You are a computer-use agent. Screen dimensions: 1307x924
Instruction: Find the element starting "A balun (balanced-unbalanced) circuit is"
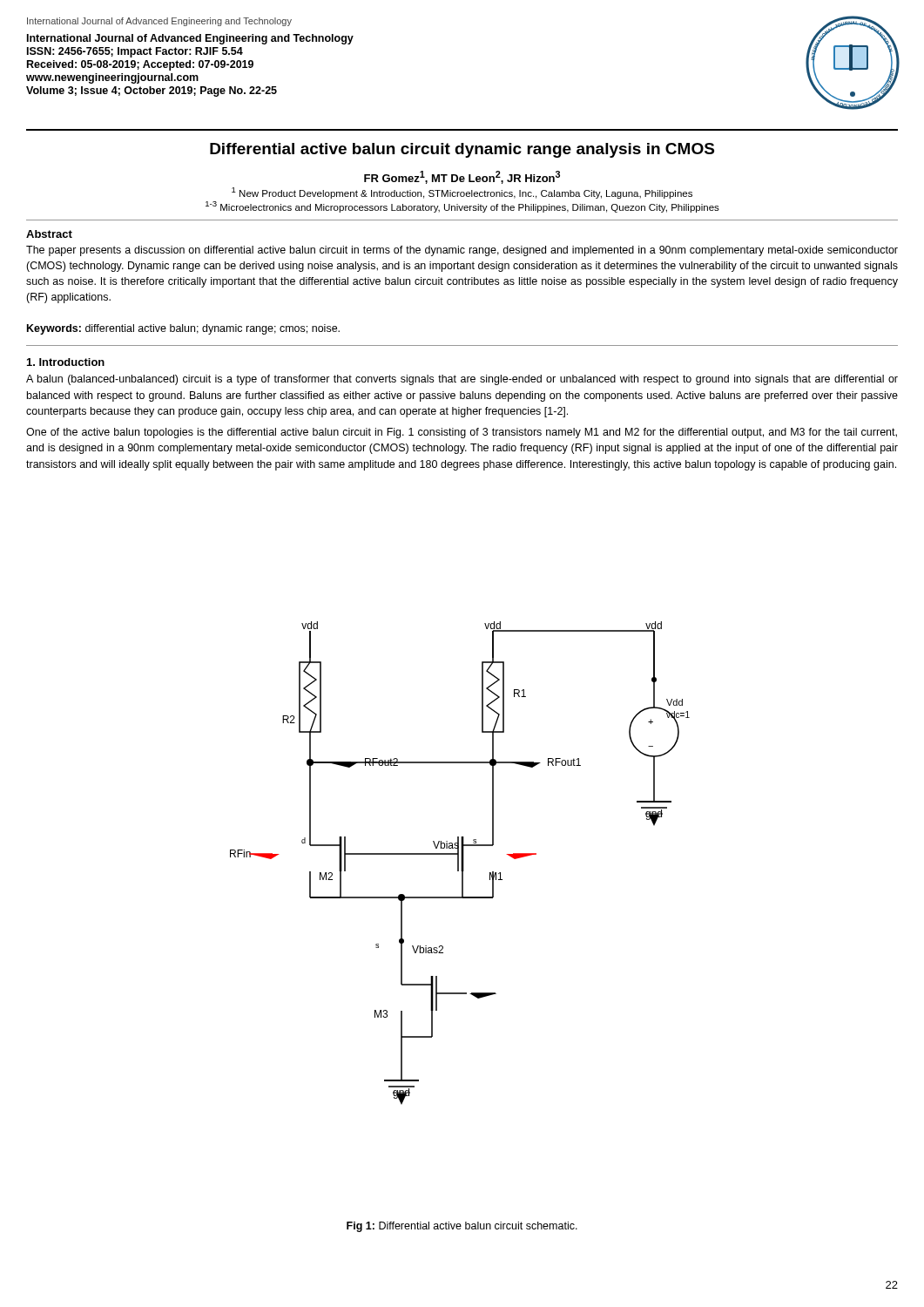coord(462,422)
